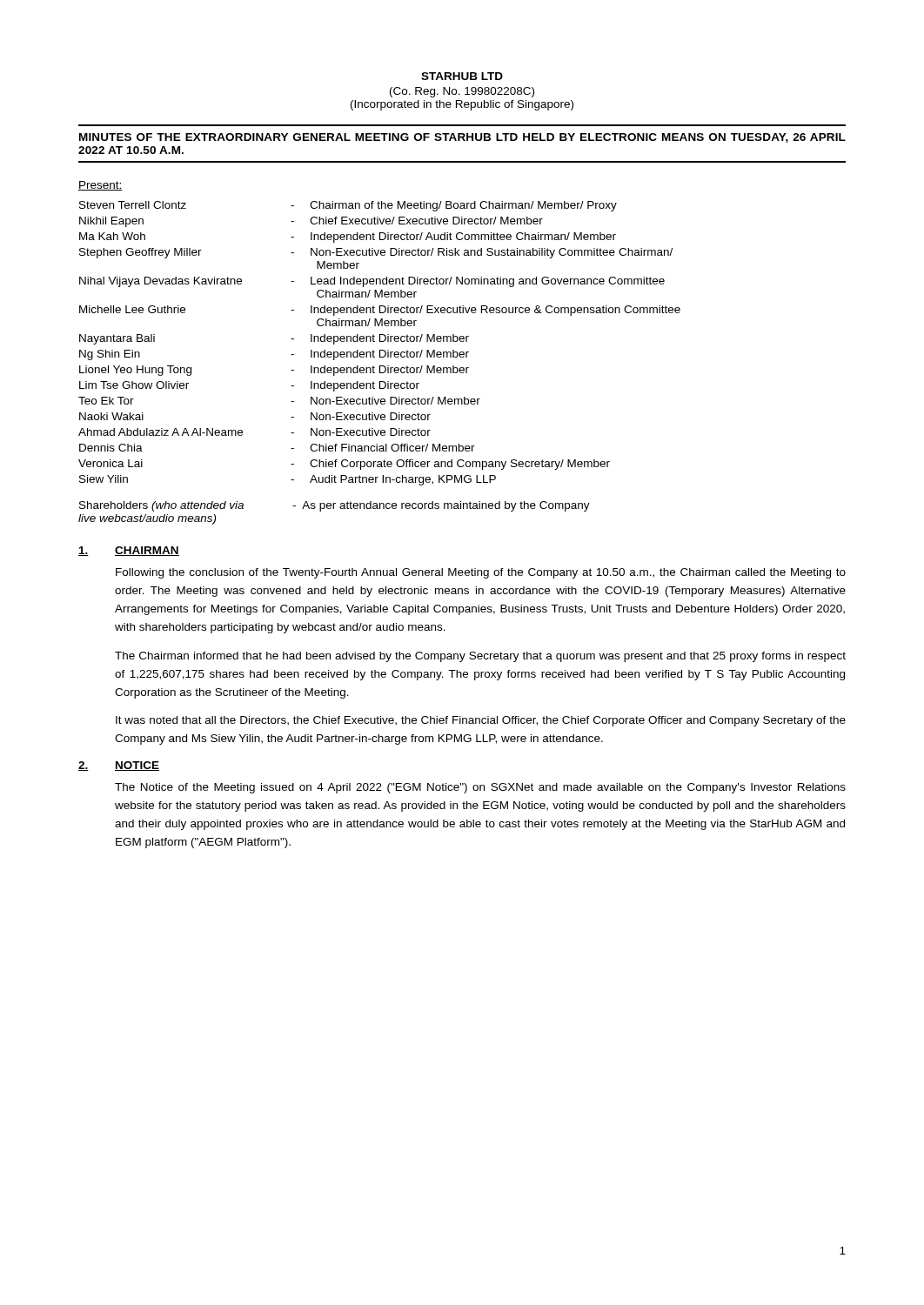Locate the text block that says "It was noted that all the Directors, the"
Image resolution: width=924 pixels, height=1305 pixels.
pyautogui.click(x=480, y=729)
